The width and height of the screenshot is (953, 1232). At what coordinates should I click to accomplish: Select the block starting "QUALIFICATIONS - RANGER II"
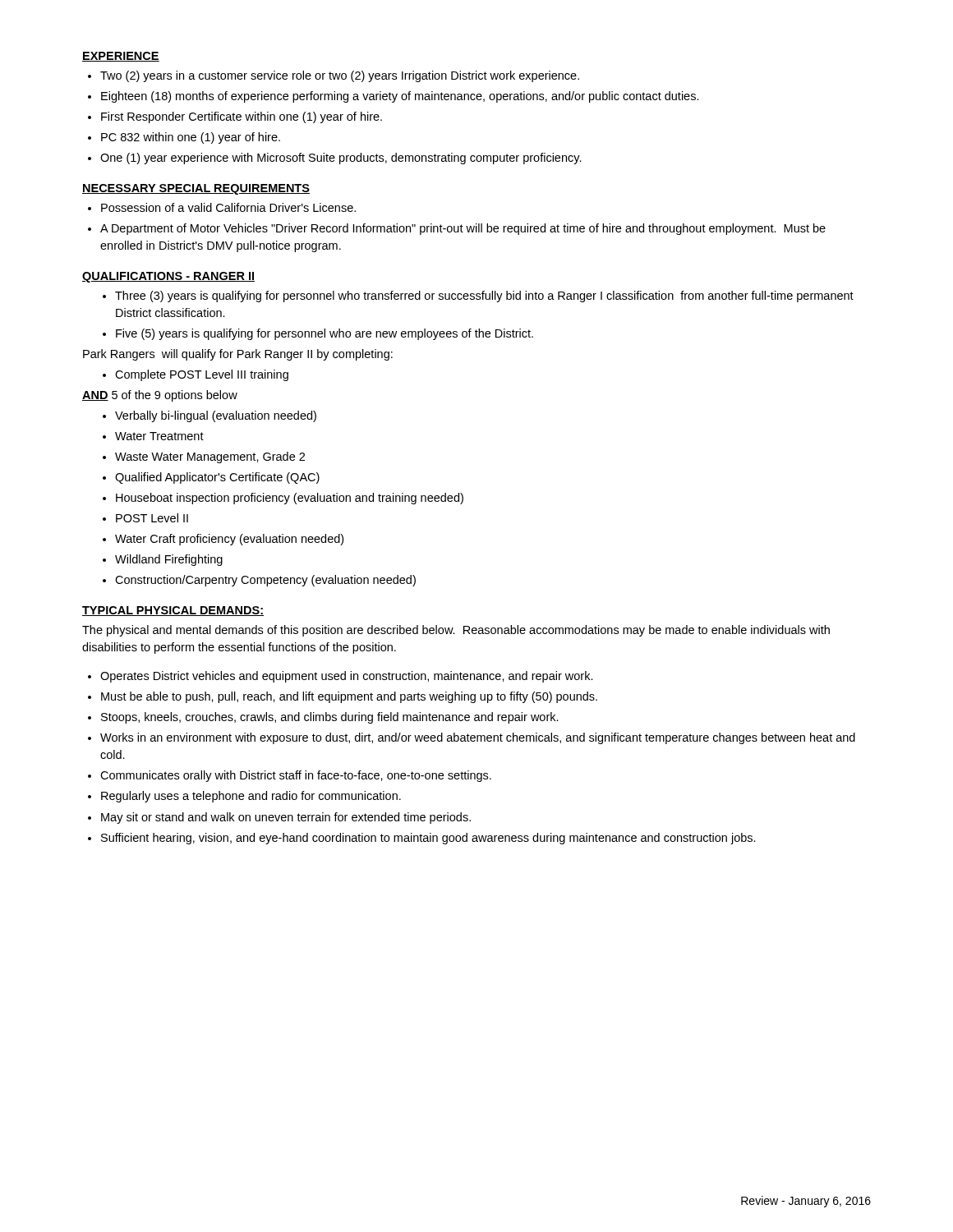coord(168,276)
